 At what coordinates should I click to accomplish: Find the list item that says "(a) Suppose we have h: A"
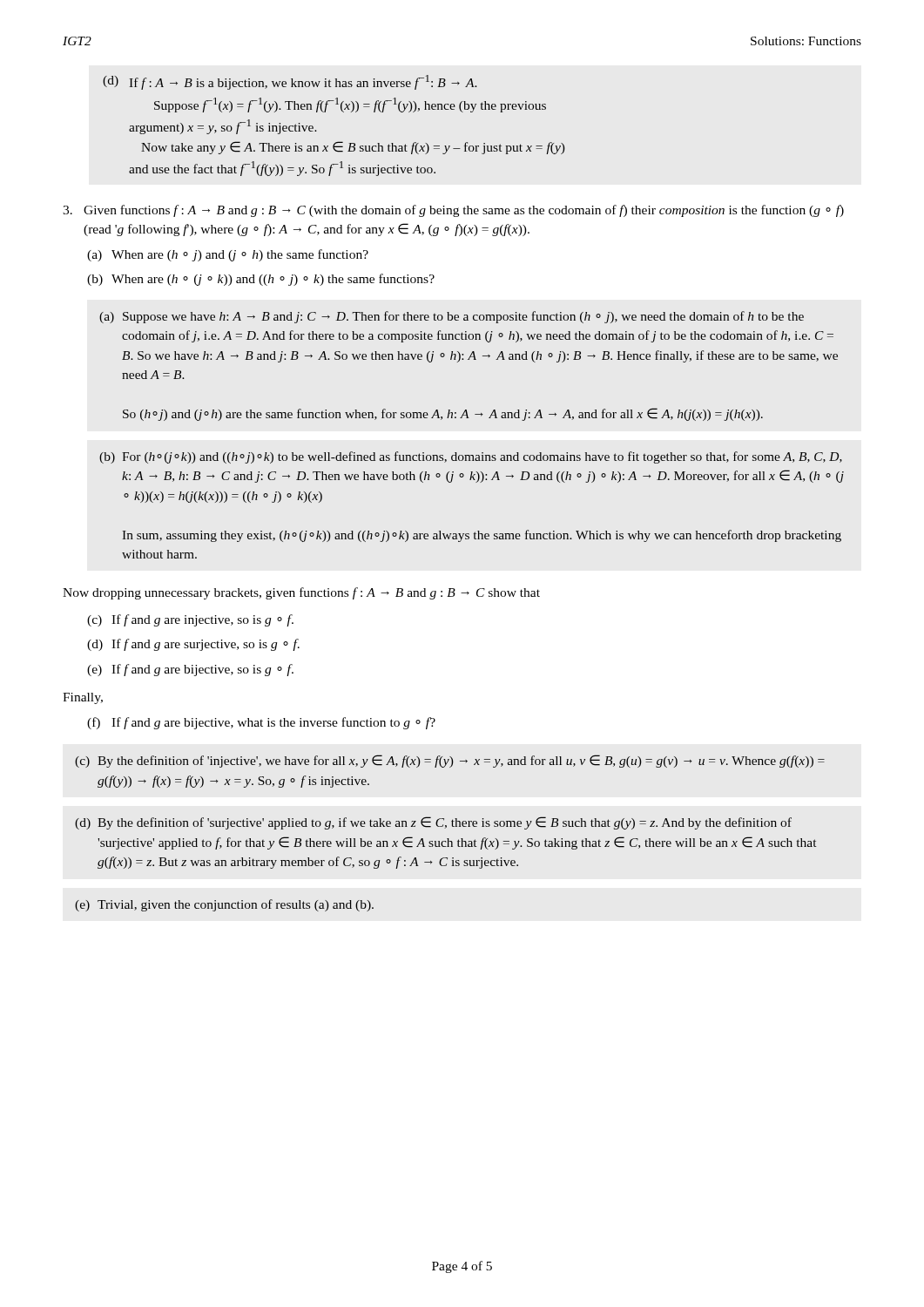coord(474,365)
